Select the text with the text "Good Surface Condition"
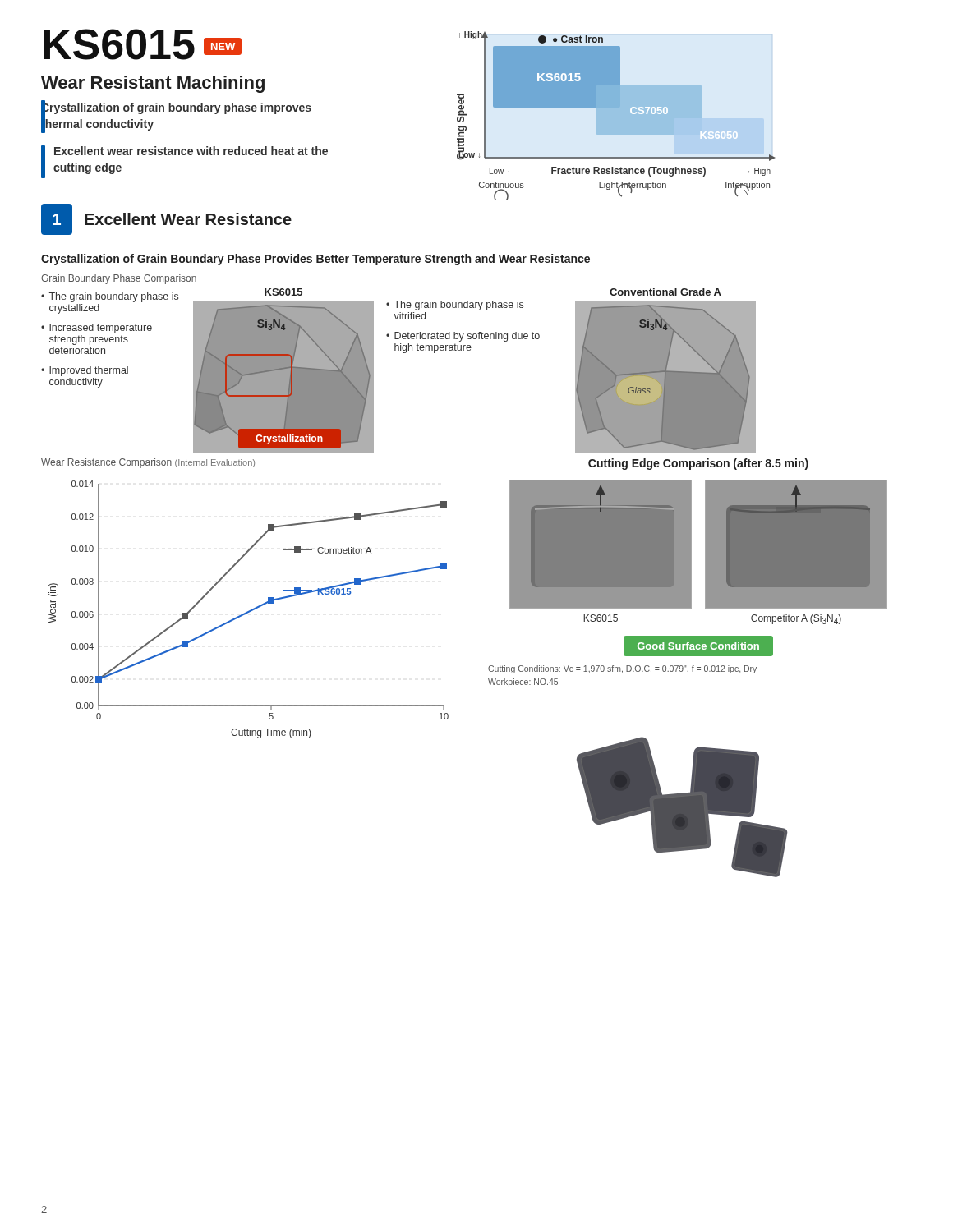The image size is (953, 1232). click(698, 646)
